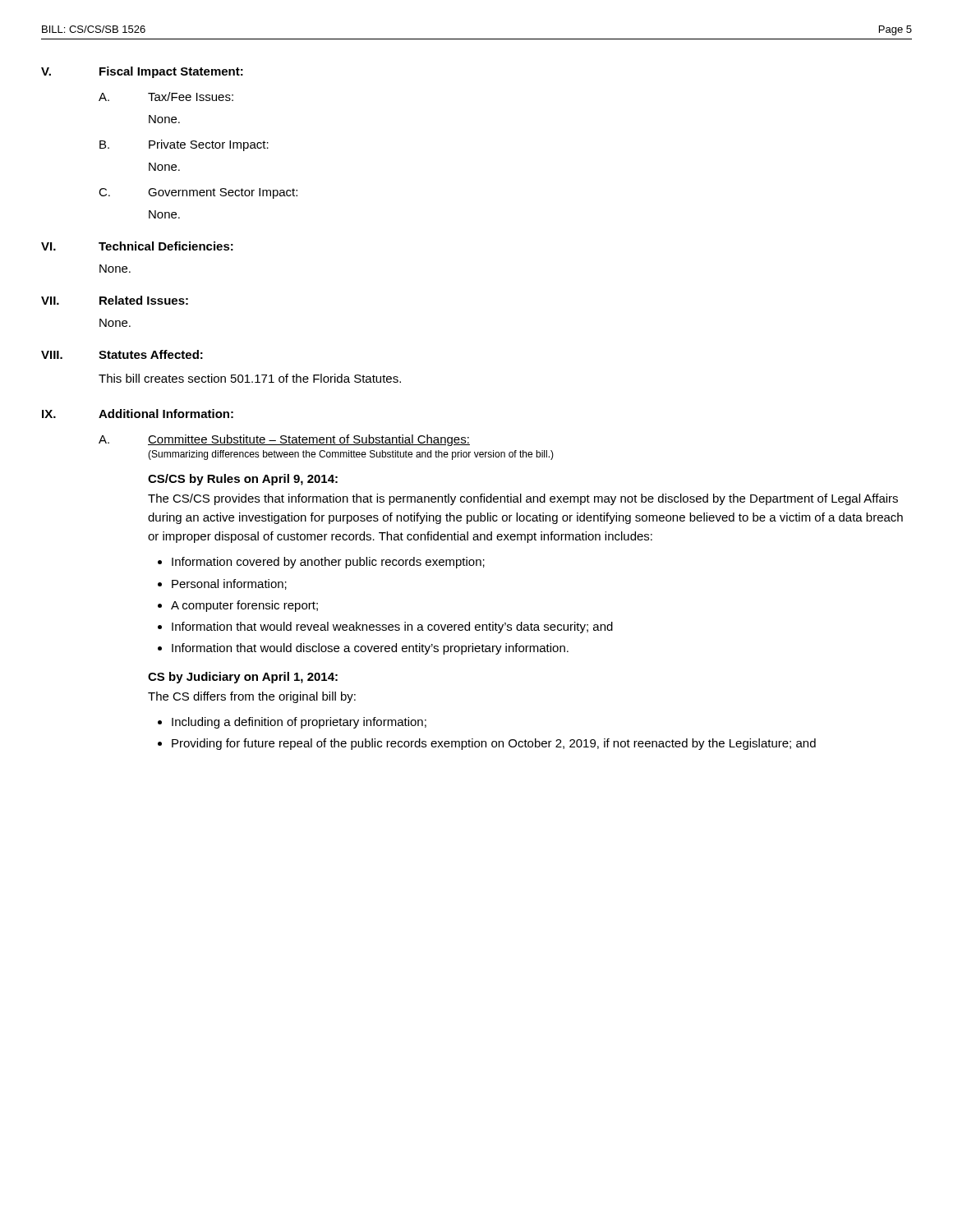The image size is (953, 1232).
Task: Navigate to the text block starting "The CS/CS provides that information that"
Action: click(x=526, y=517)
